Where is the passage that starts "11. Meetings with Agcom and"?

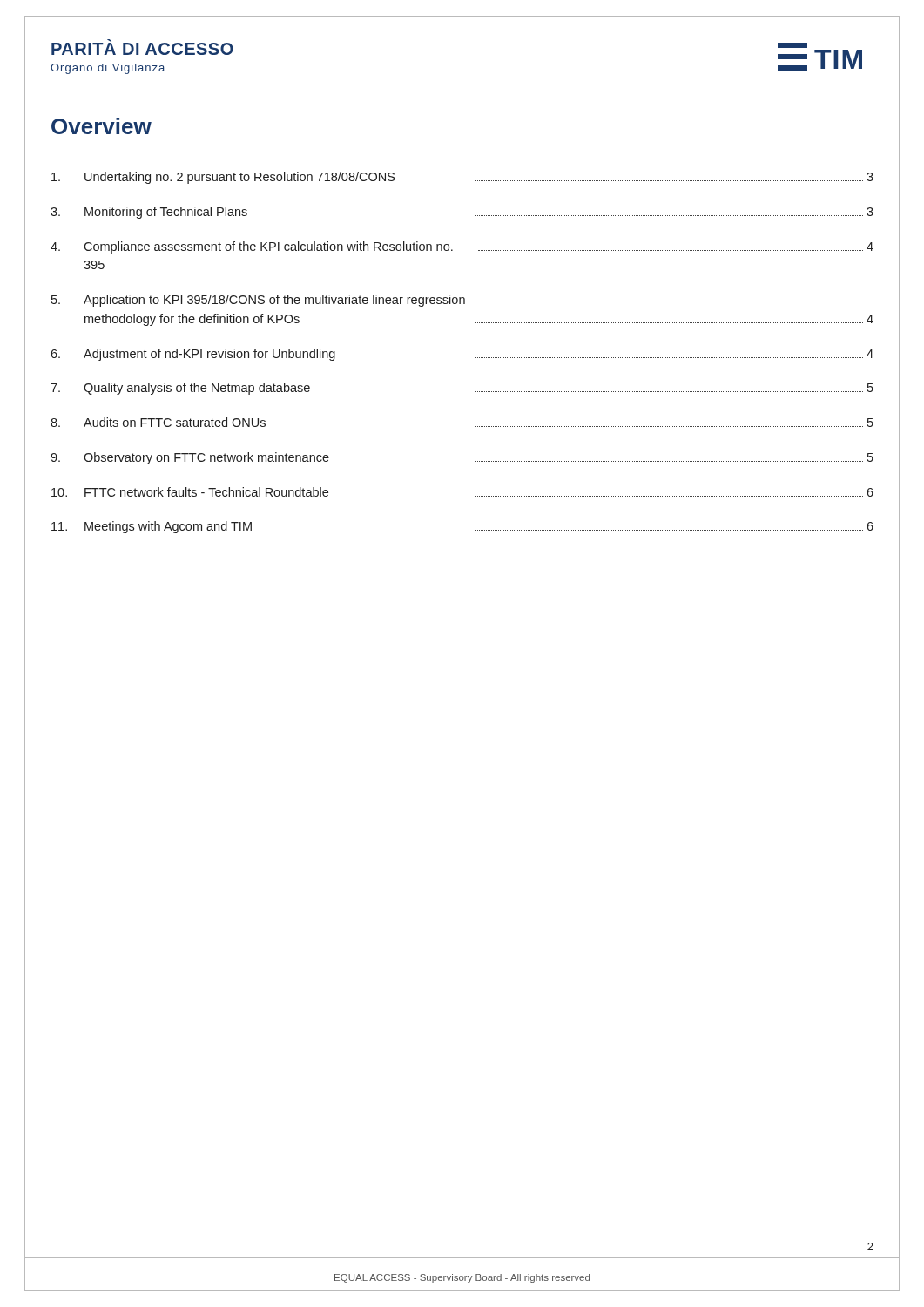tap(171, 528)
